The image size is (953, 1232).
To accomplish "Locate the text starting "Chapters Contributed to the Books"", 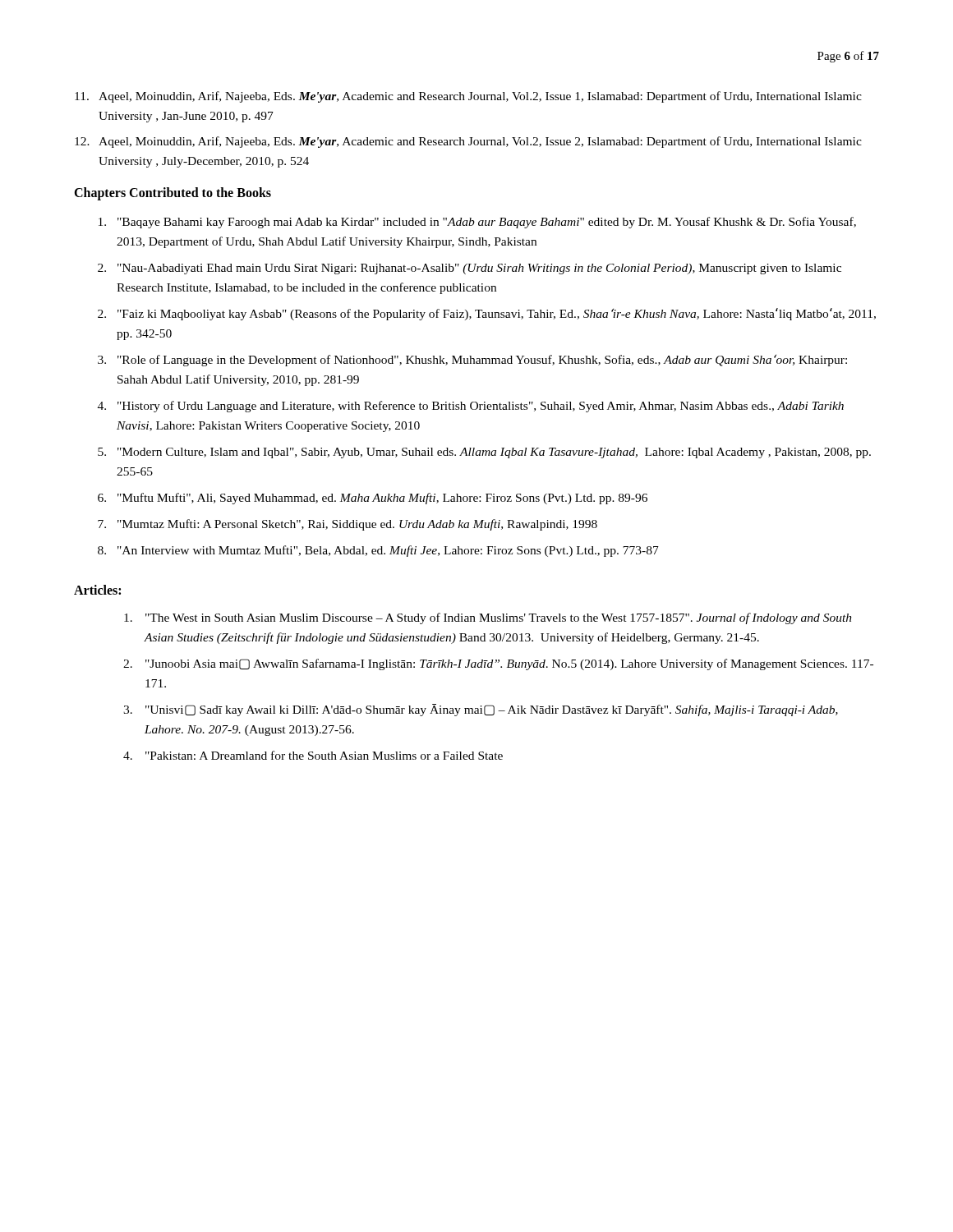I will click(x=173, y=193).
